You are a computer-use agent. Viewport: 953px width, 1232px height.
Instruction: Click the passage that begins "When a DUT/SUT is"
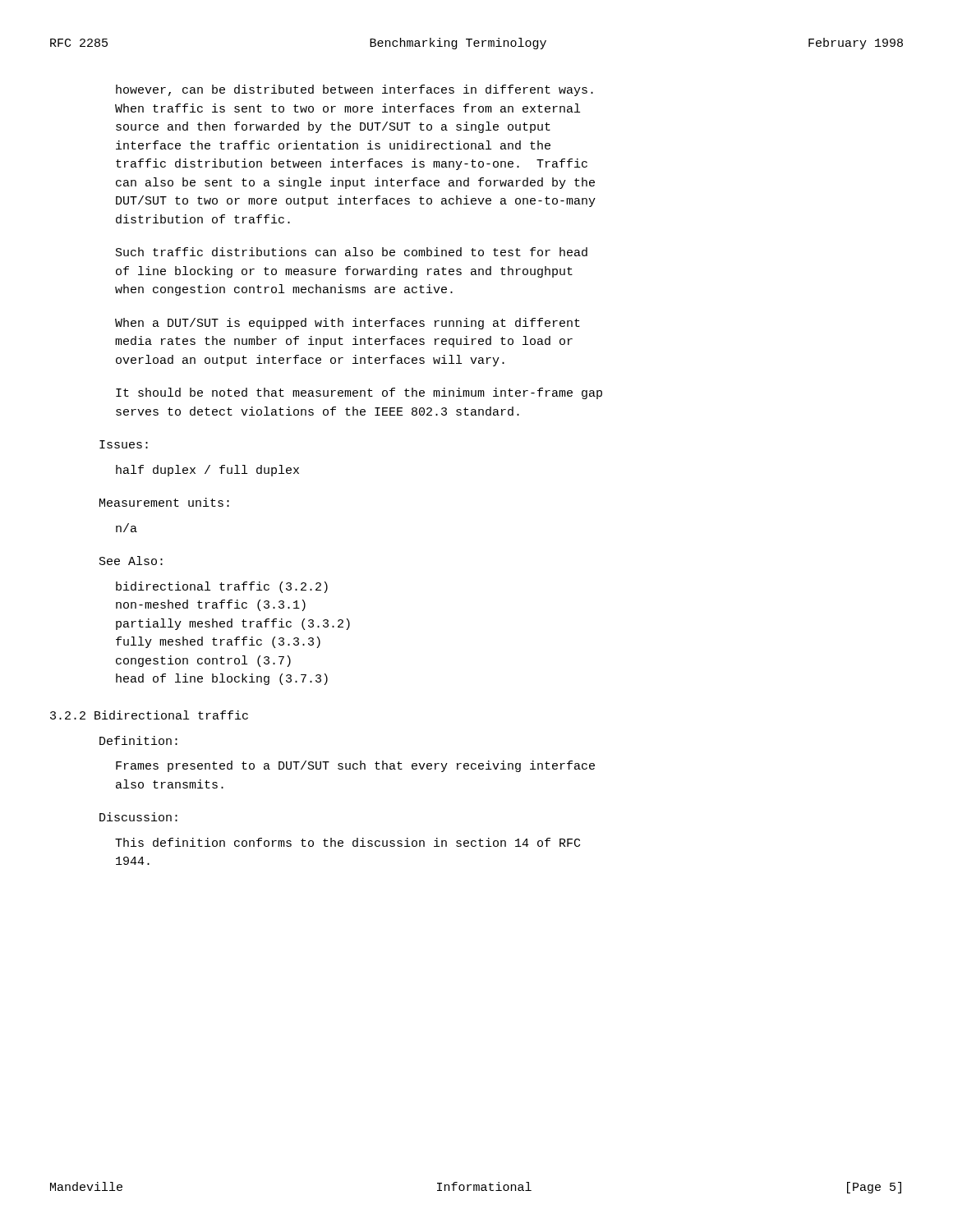point(348,342)
